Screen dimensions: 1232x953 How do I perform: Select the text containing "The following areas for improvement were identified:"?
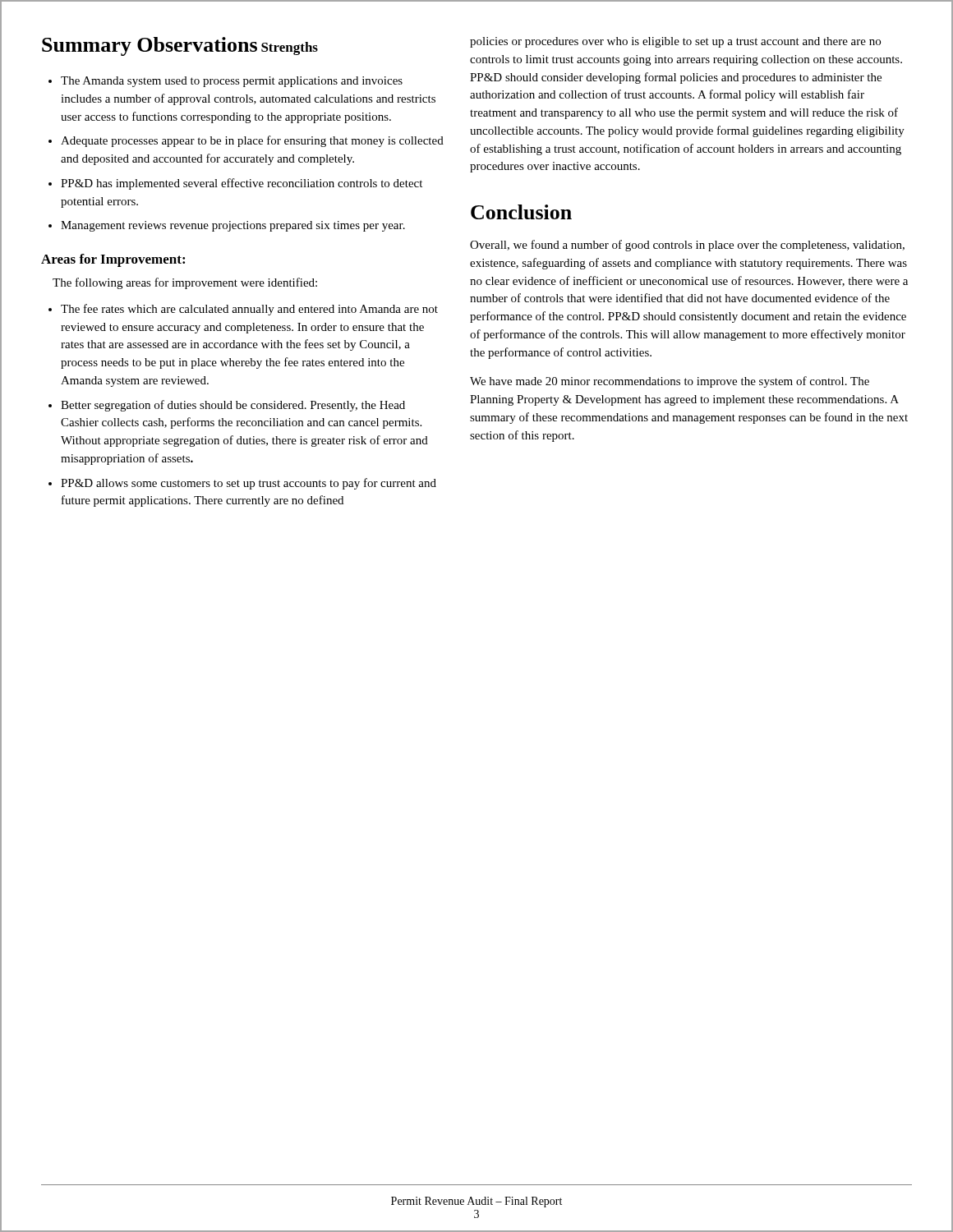185,283
